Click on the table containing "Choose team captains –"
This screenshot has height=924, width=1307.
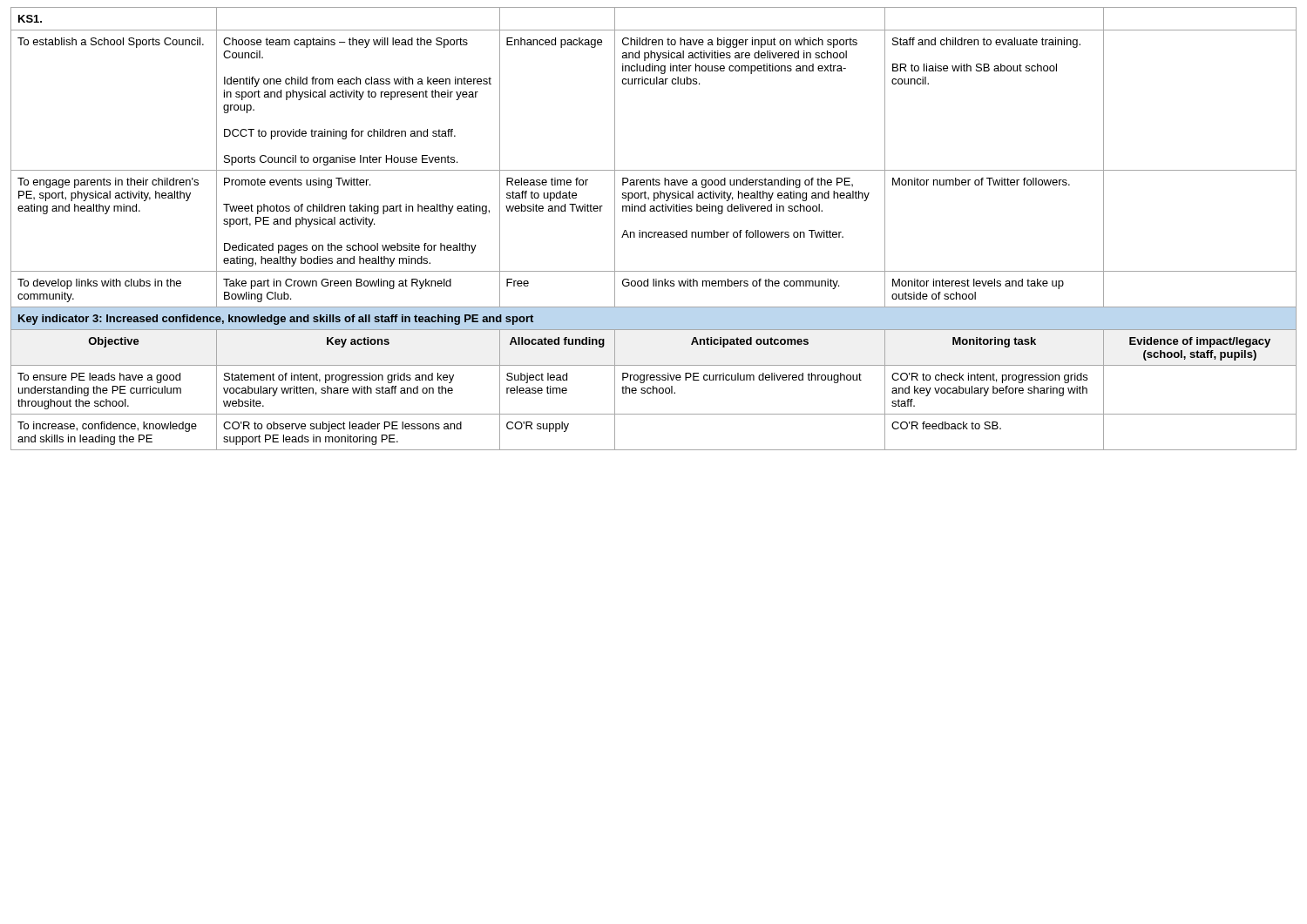(654, 229)
